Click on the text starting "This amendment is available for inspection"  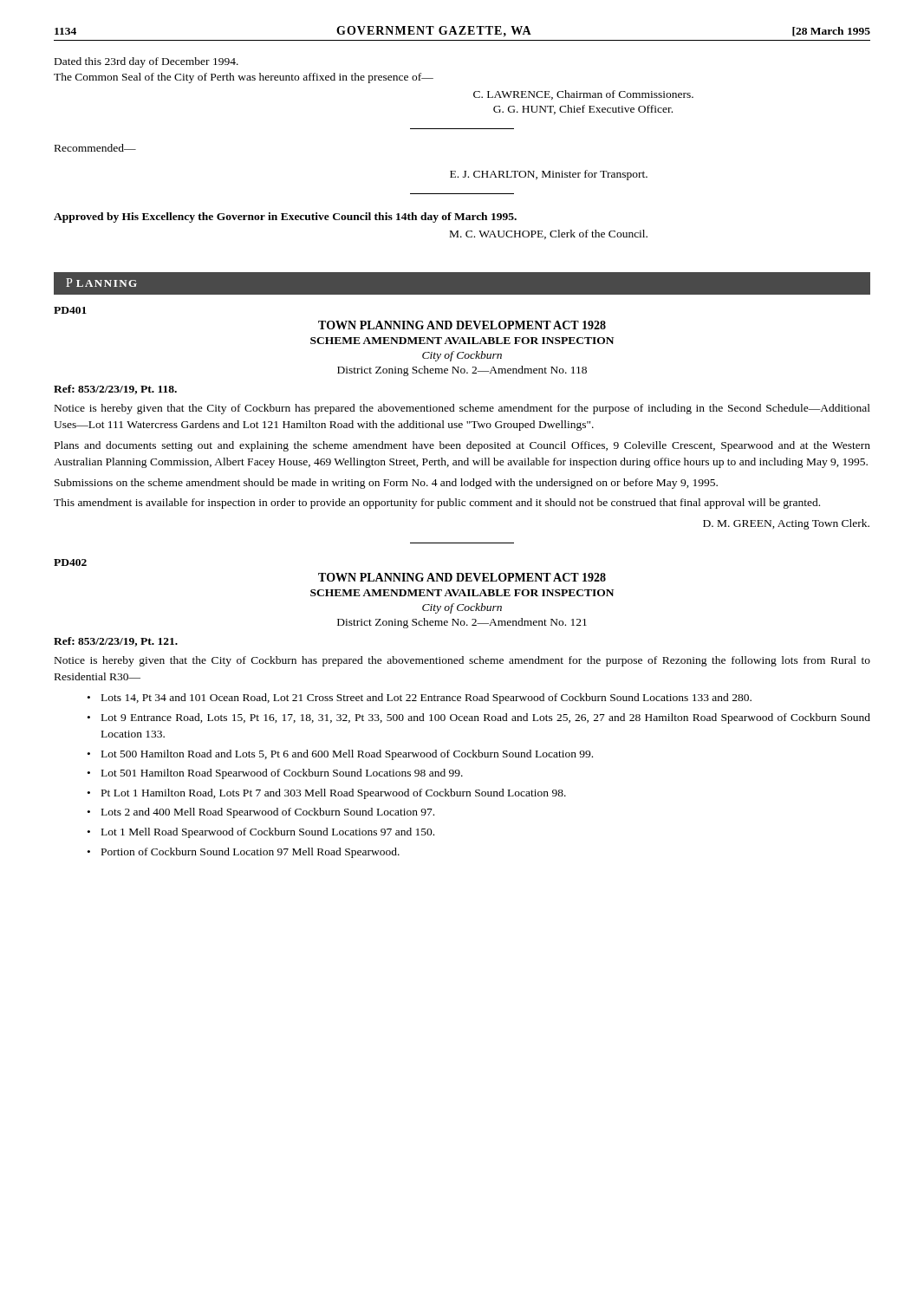click(437, 502)
